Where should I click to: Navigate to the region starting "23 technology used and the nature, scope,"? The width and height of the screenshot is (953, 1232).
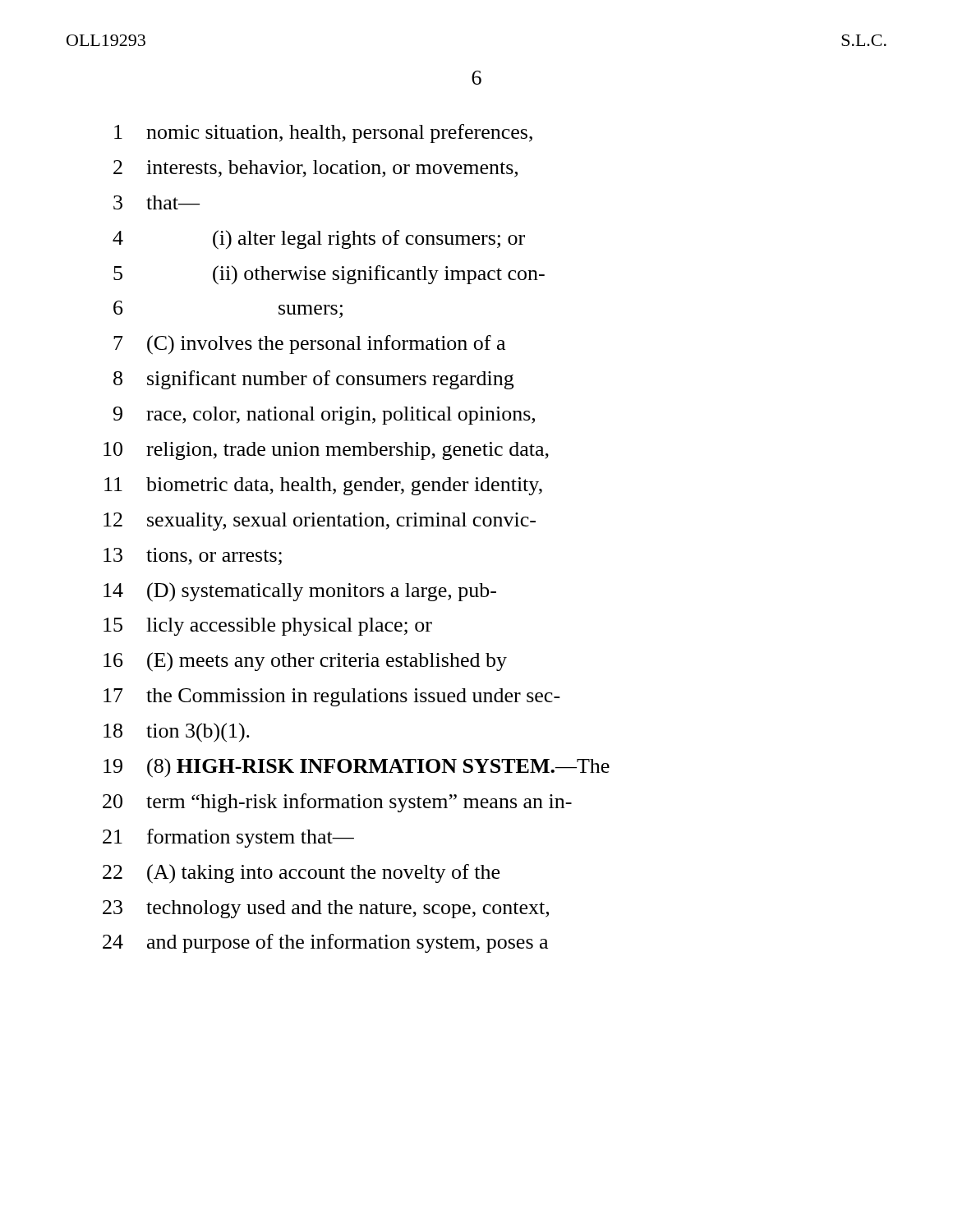coord(476,908)
